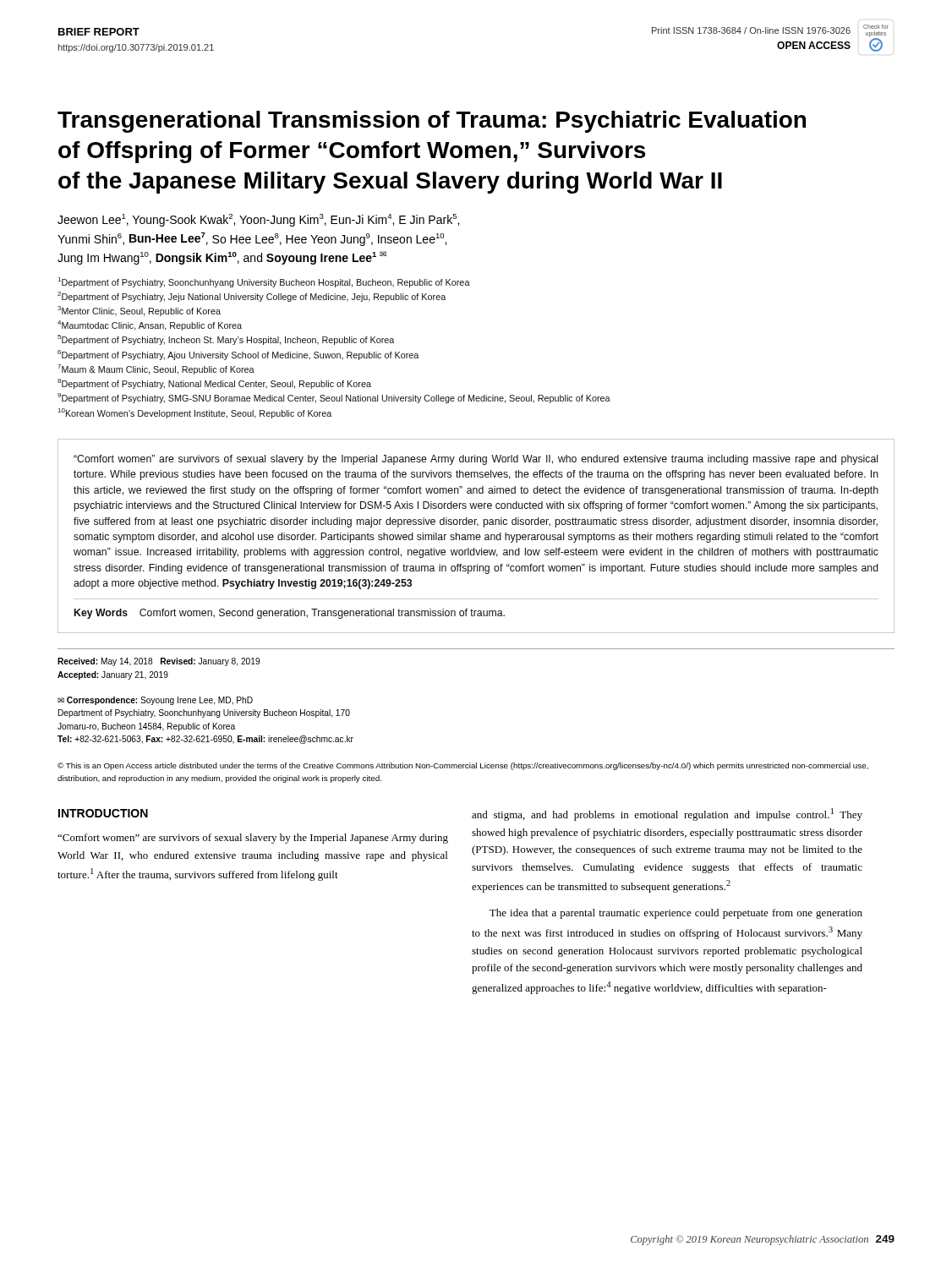This screenshot has height=1268, width=952.
Task: Select the passage starting "Transgenerational Transmission of"
Action: [x=476, y=150]
